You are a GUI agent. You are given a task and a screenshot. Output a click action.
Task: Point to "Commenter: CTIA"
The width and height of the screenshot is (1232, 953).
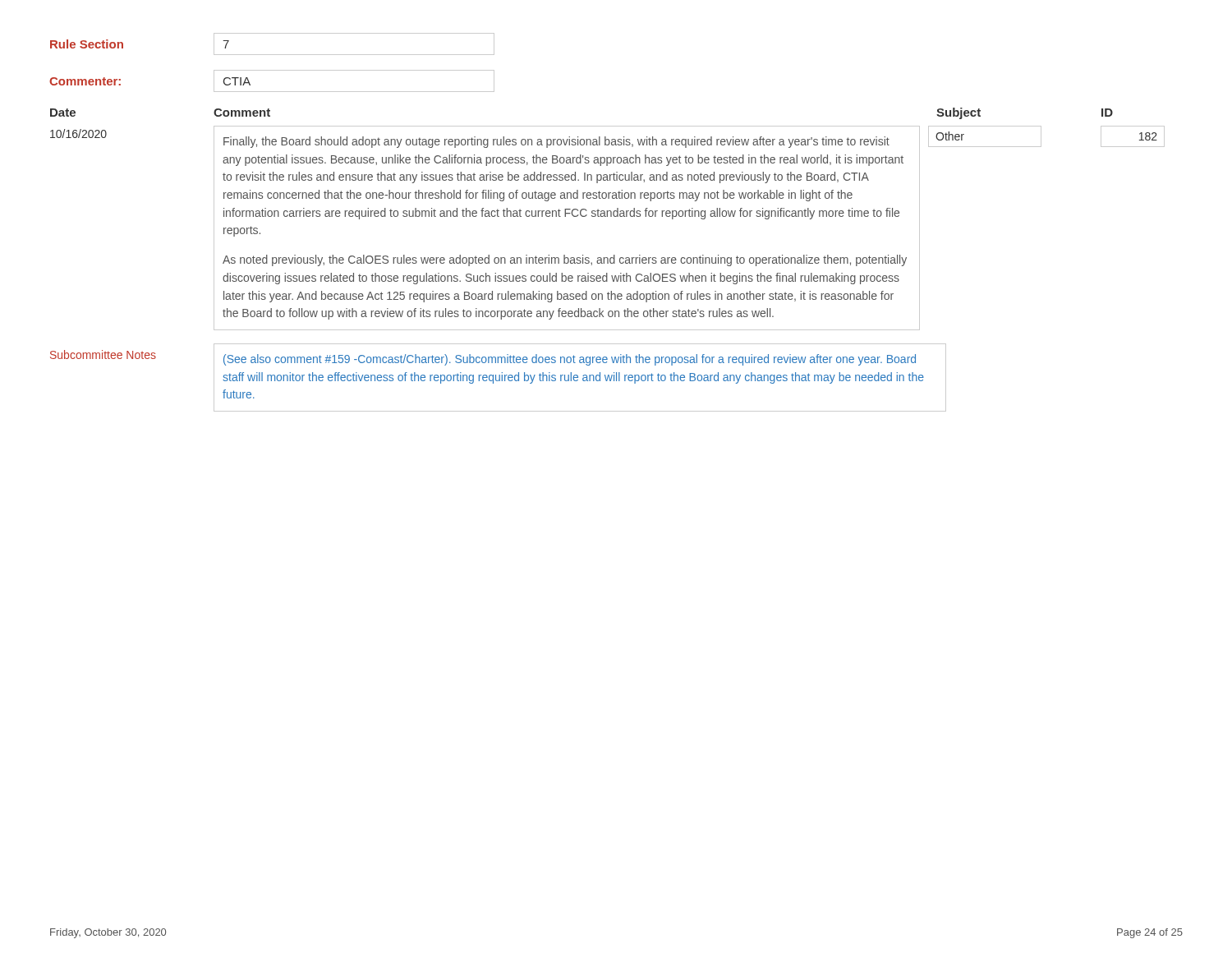tap(272, 81)
